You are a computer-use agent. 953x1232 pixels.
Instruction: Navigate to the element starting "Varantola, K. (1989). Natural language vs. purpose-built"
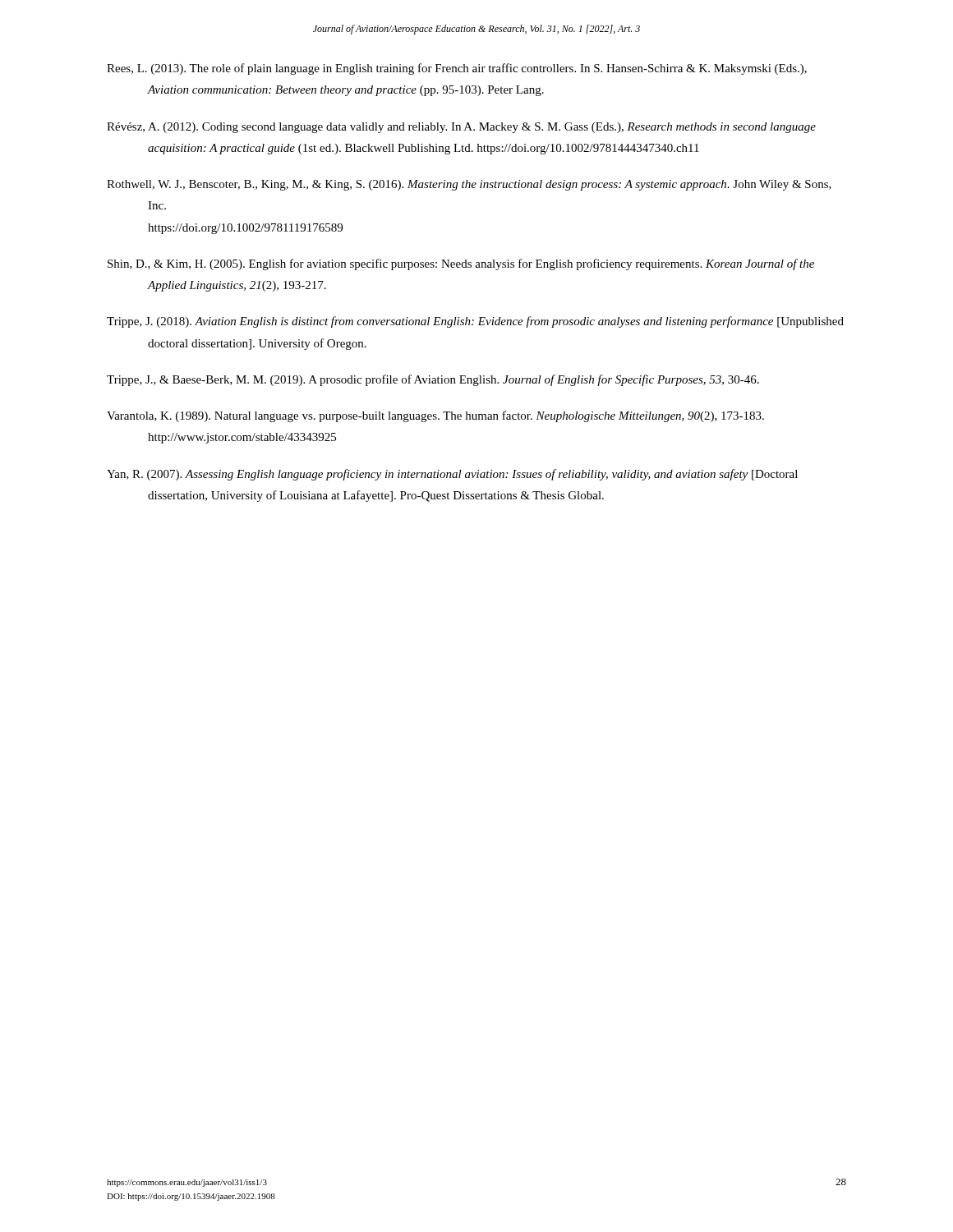coord(436,426)
